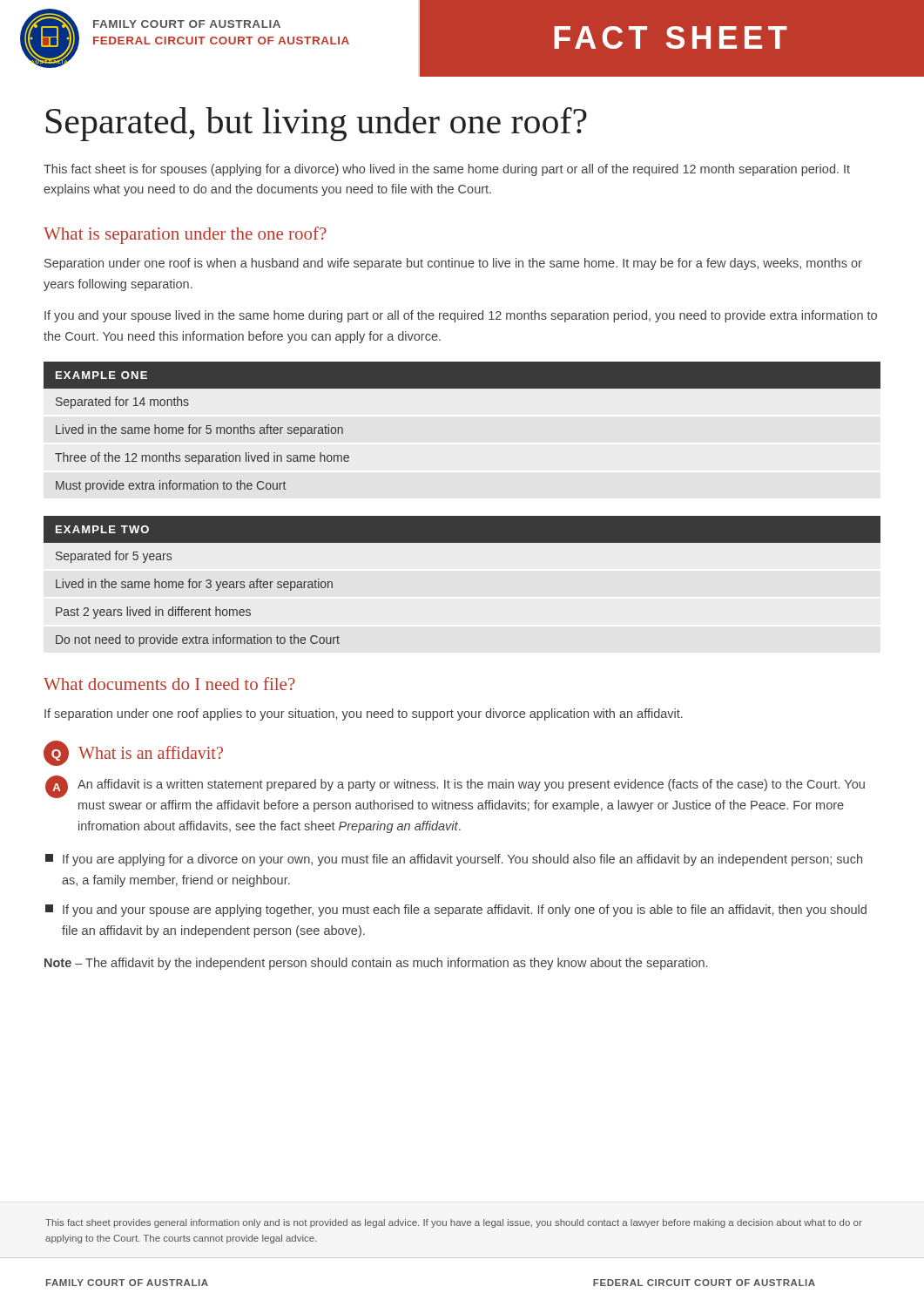Click the passage that begins "This fact sheet is for spouses (applying for"
Screen dimensions: 1307x924
(x=462, y=180)
